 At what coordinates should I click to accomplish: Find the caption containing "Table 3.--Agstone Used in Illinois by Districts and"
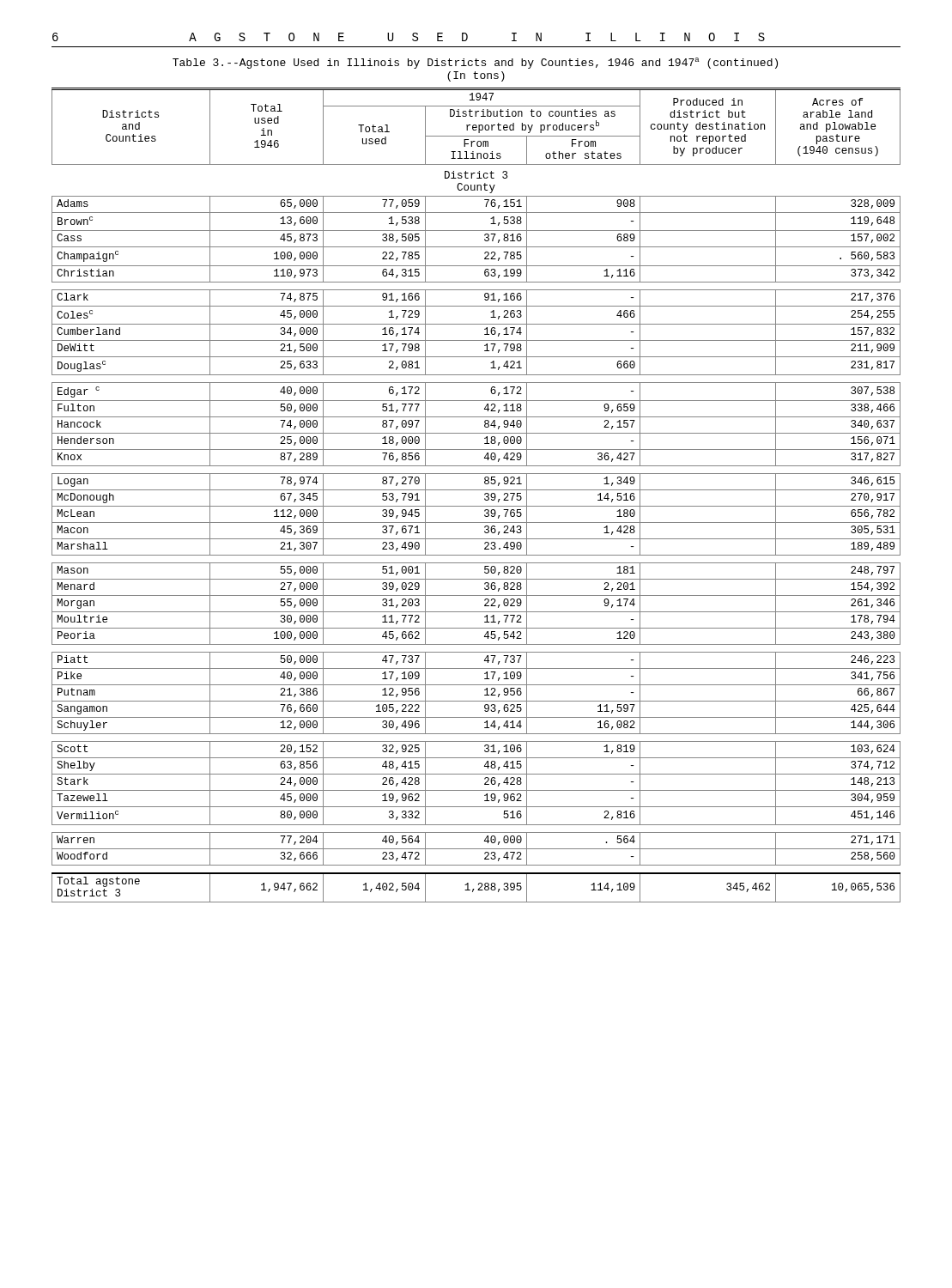point(476,69)
